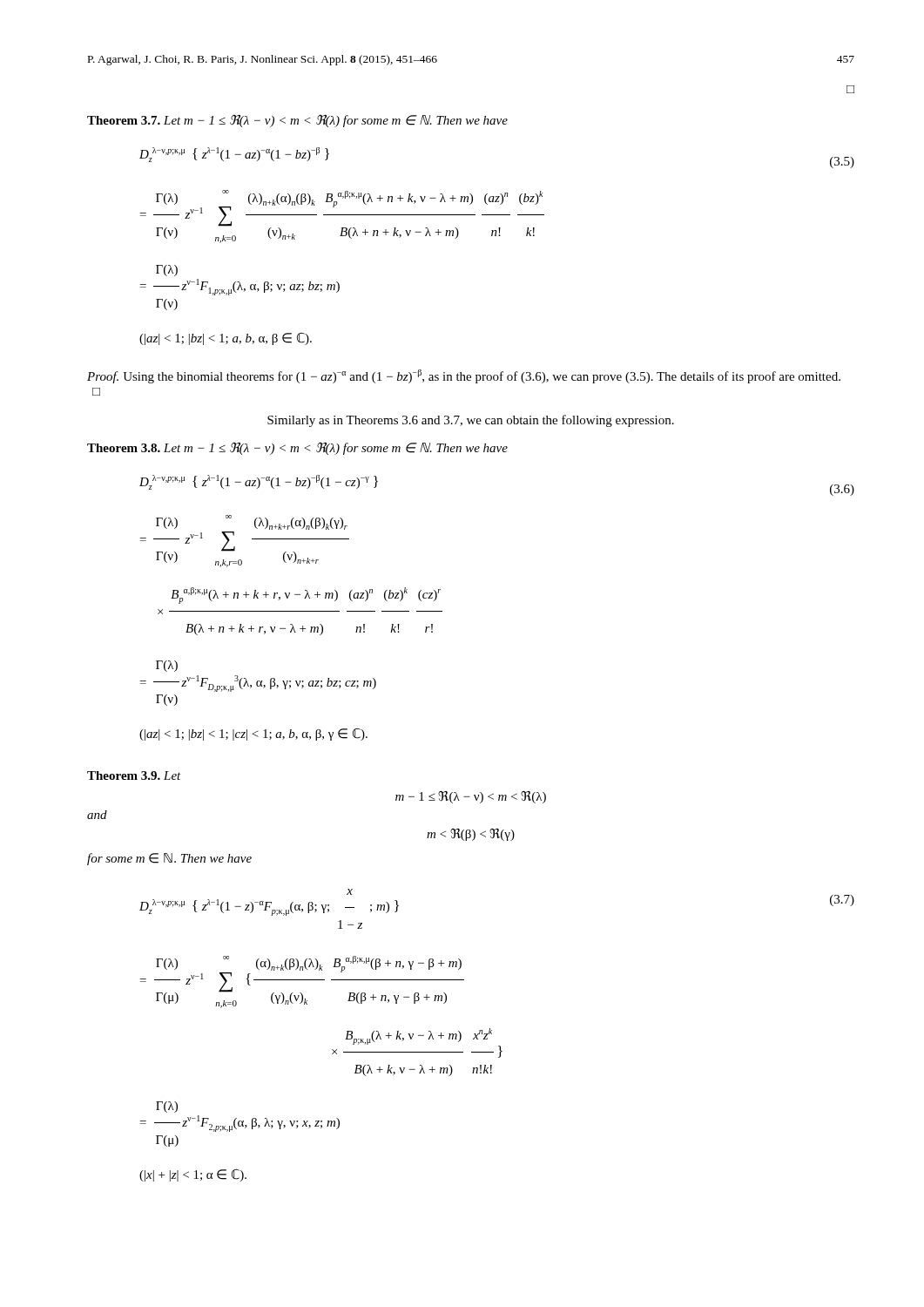This screenshot has height=1307, width=924.
Task: Point to the block beginning "Proof. Using the binomial theorems for (1 −"
Action: pyautogui.click(x=464, y=383)
